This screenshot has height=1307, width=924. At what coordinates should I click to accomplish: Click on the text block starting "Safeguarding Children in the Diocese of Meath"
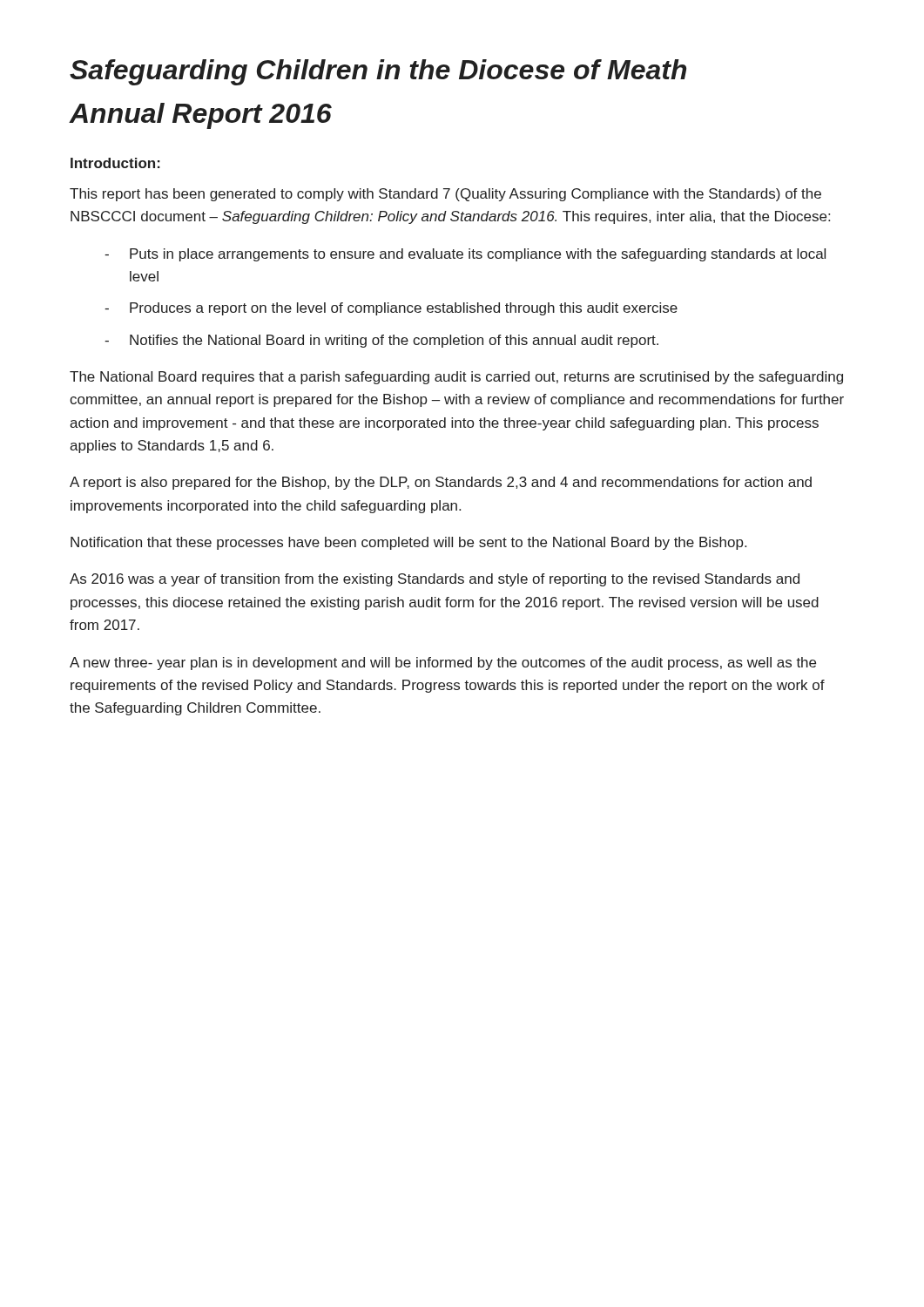379,70
